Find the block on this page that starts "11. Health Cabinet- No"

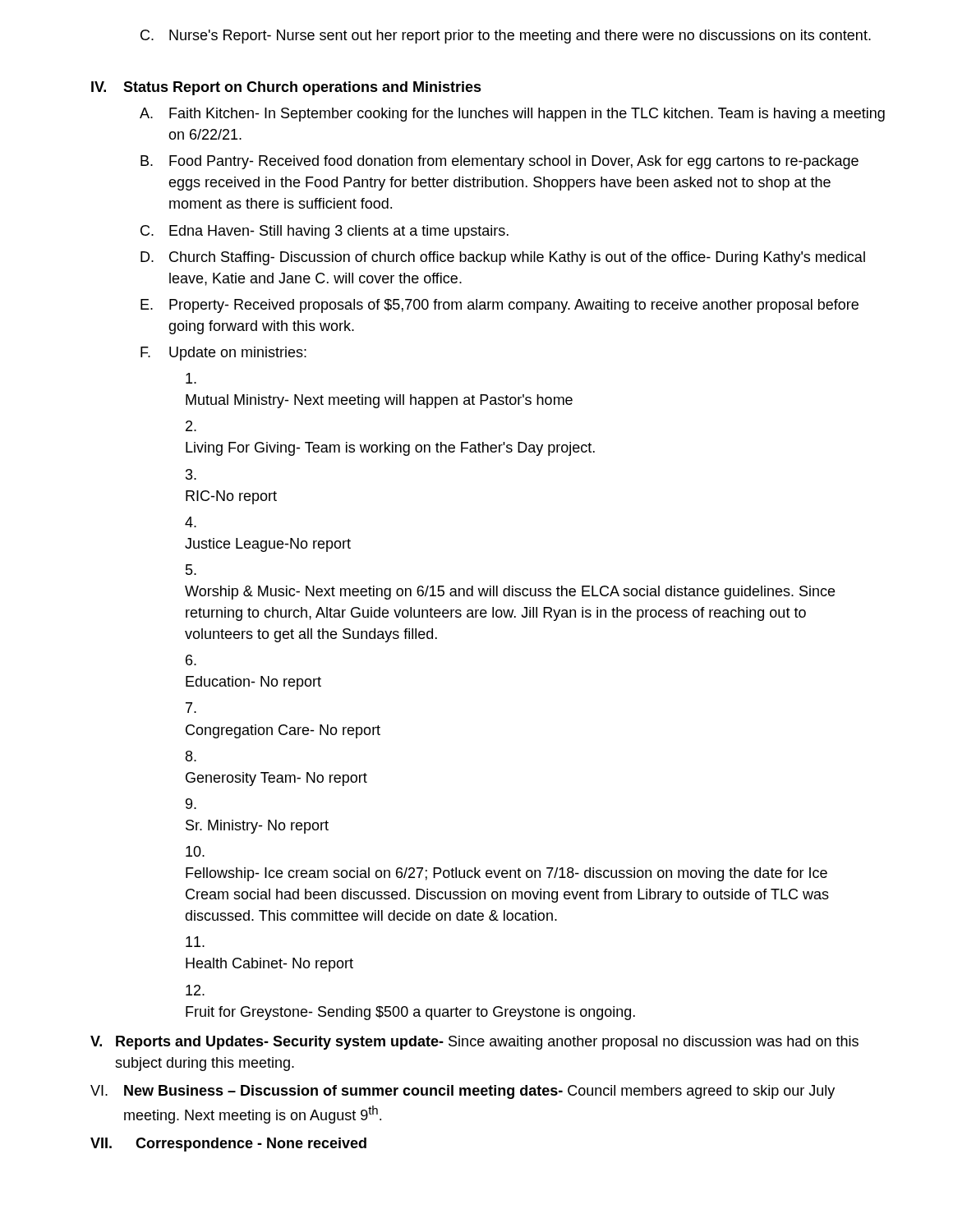tap(195, 942)
